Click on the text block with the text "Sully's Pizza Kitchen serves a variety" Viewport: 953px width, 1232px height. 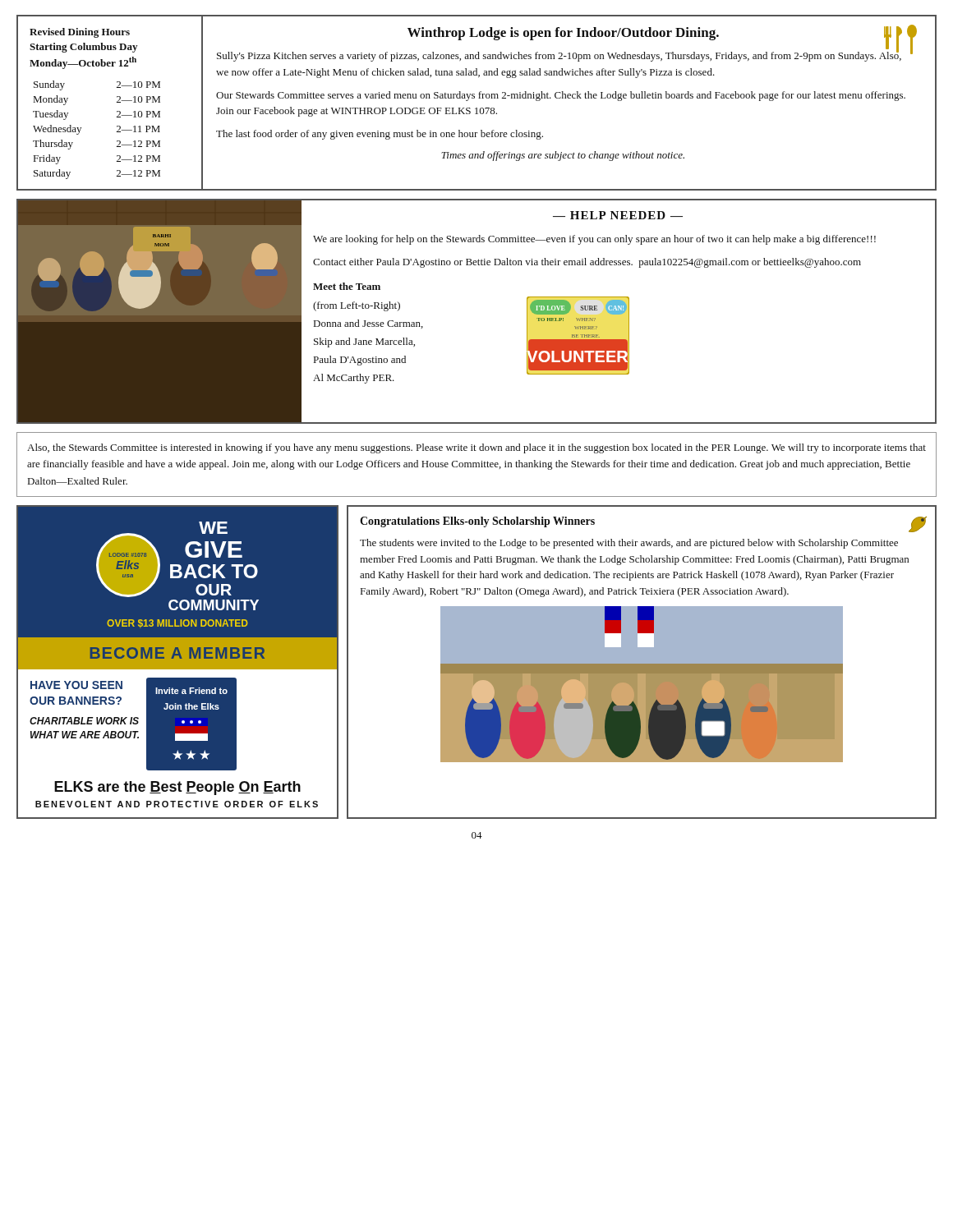[559, 64]
